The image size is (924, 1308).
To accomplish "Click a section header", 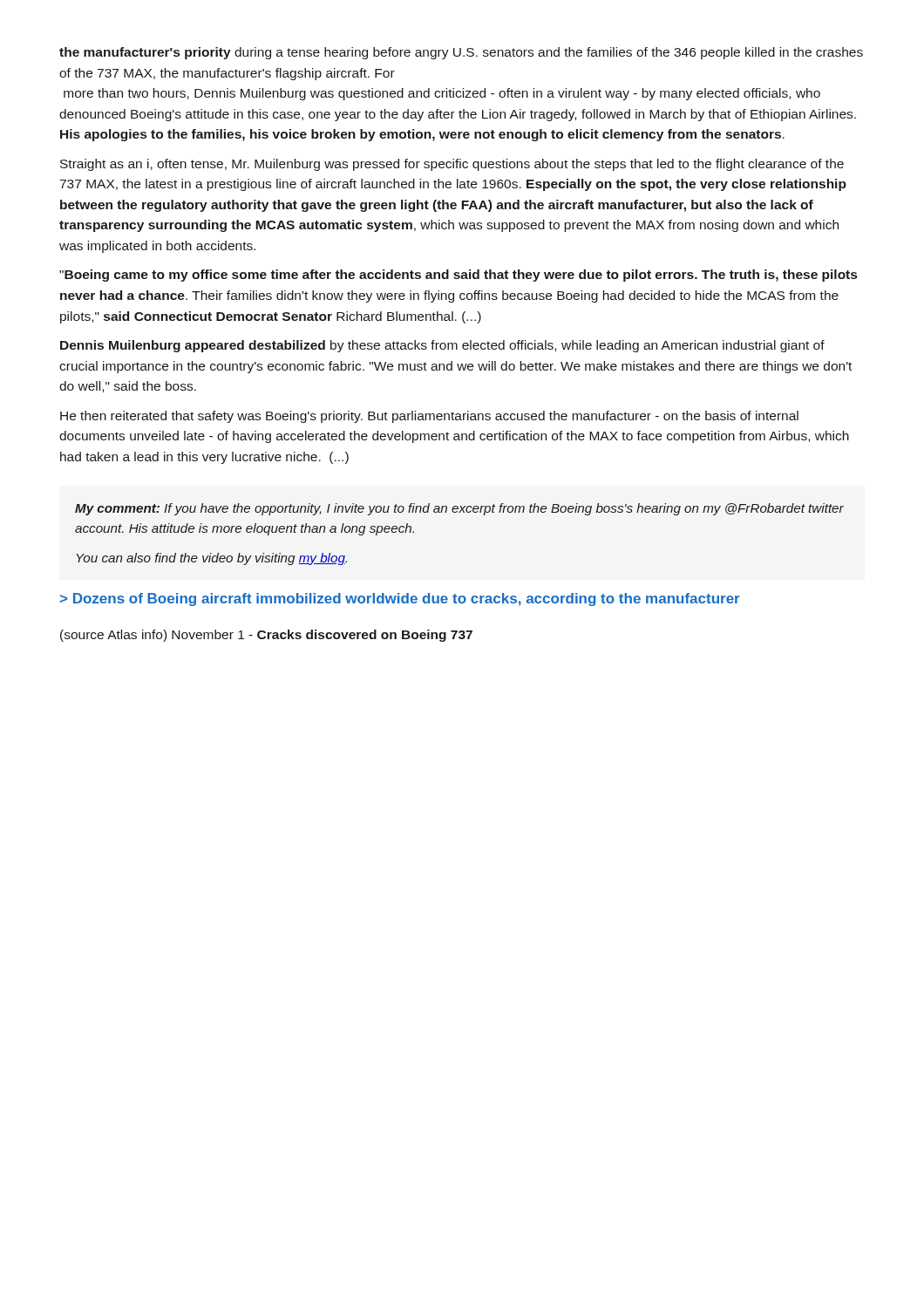I will pyautogui.click(x=400, y=598).
